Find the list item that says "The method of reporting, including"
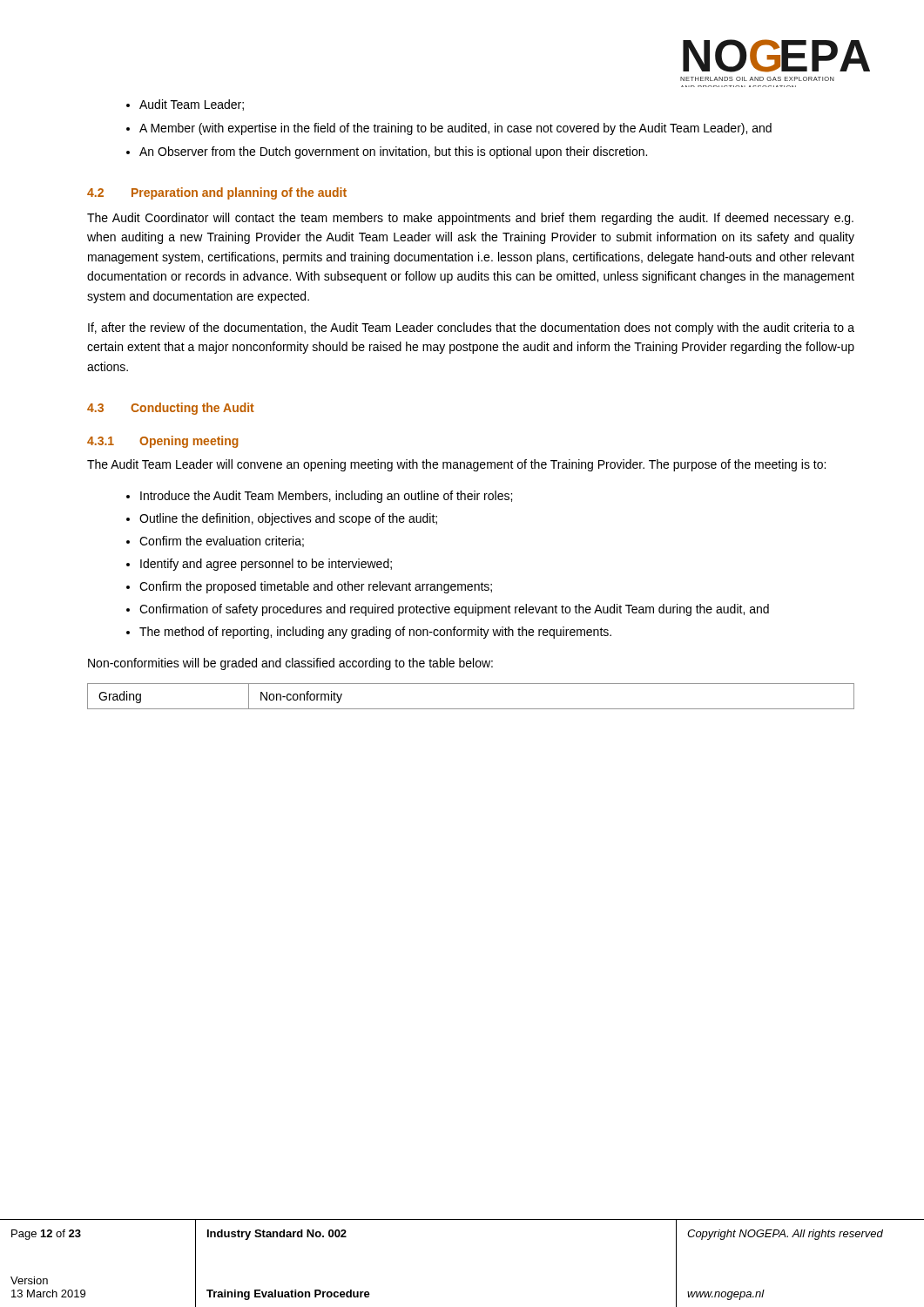The height and width of the screenshot is (1307, 924). [376, 631]
